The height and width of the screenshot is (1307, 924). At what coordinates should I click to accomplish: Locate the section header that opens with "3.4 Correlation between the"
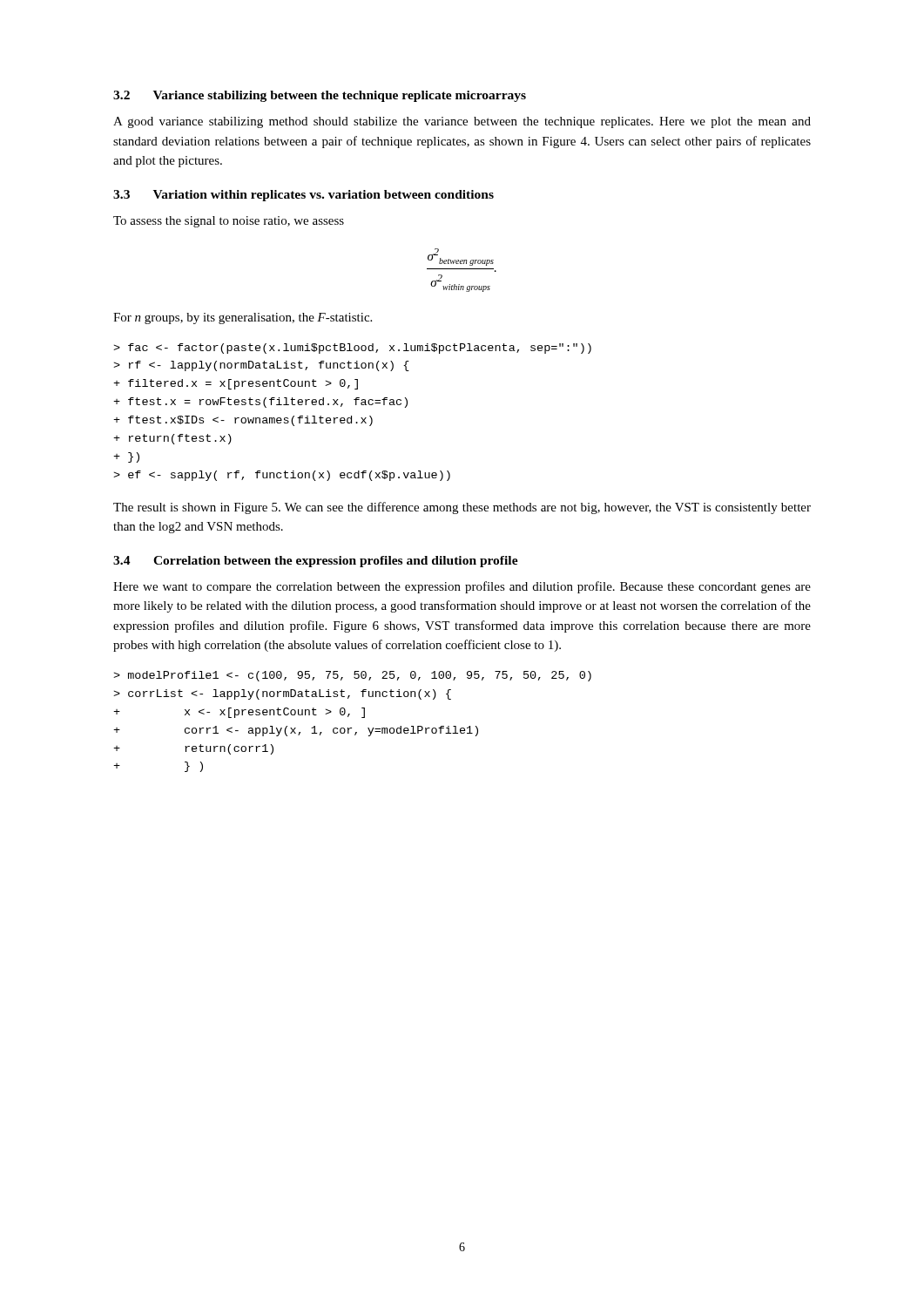tap(462, 560)
